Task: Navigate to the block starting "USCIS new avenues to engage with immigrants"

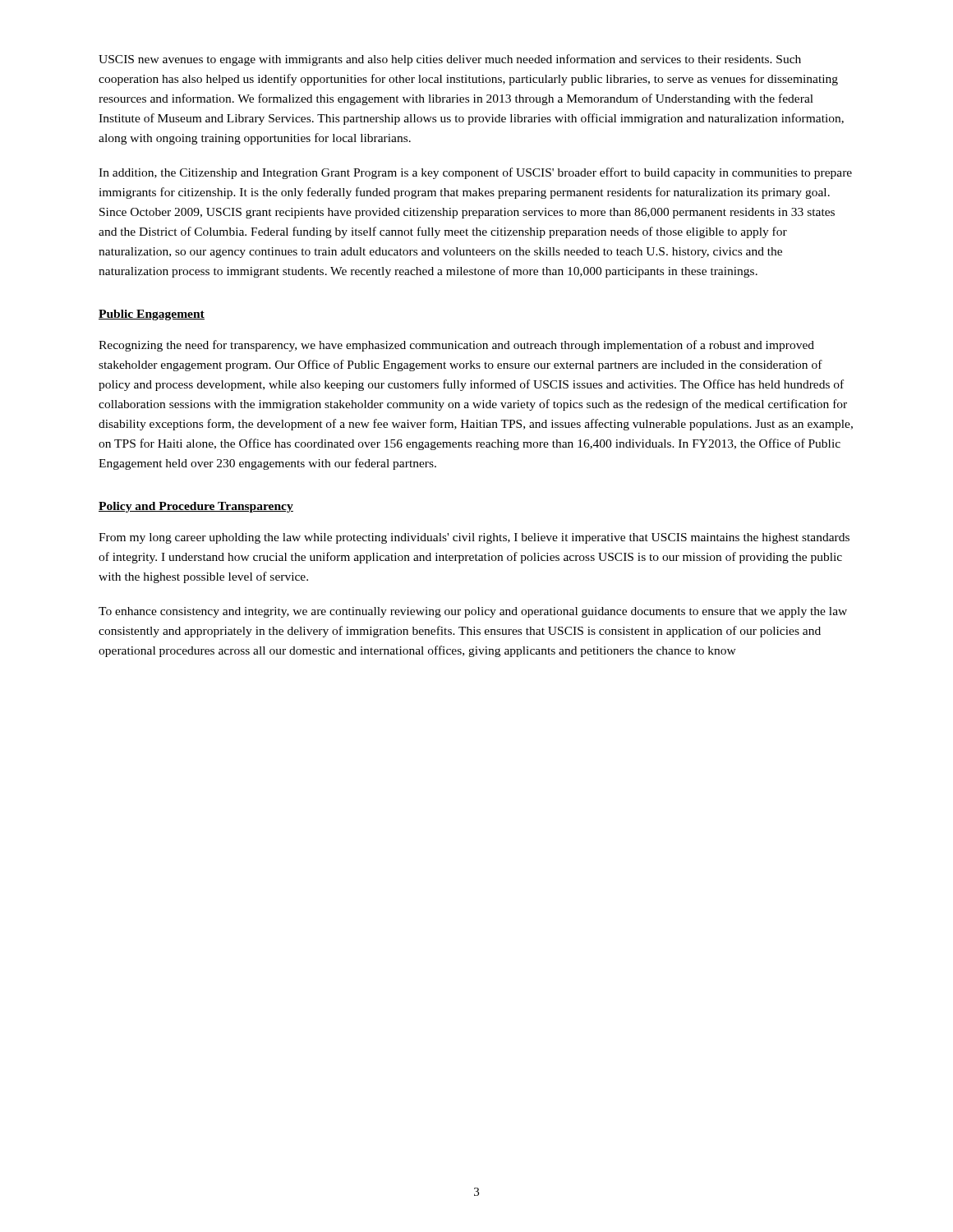Action: click(471, 98)
